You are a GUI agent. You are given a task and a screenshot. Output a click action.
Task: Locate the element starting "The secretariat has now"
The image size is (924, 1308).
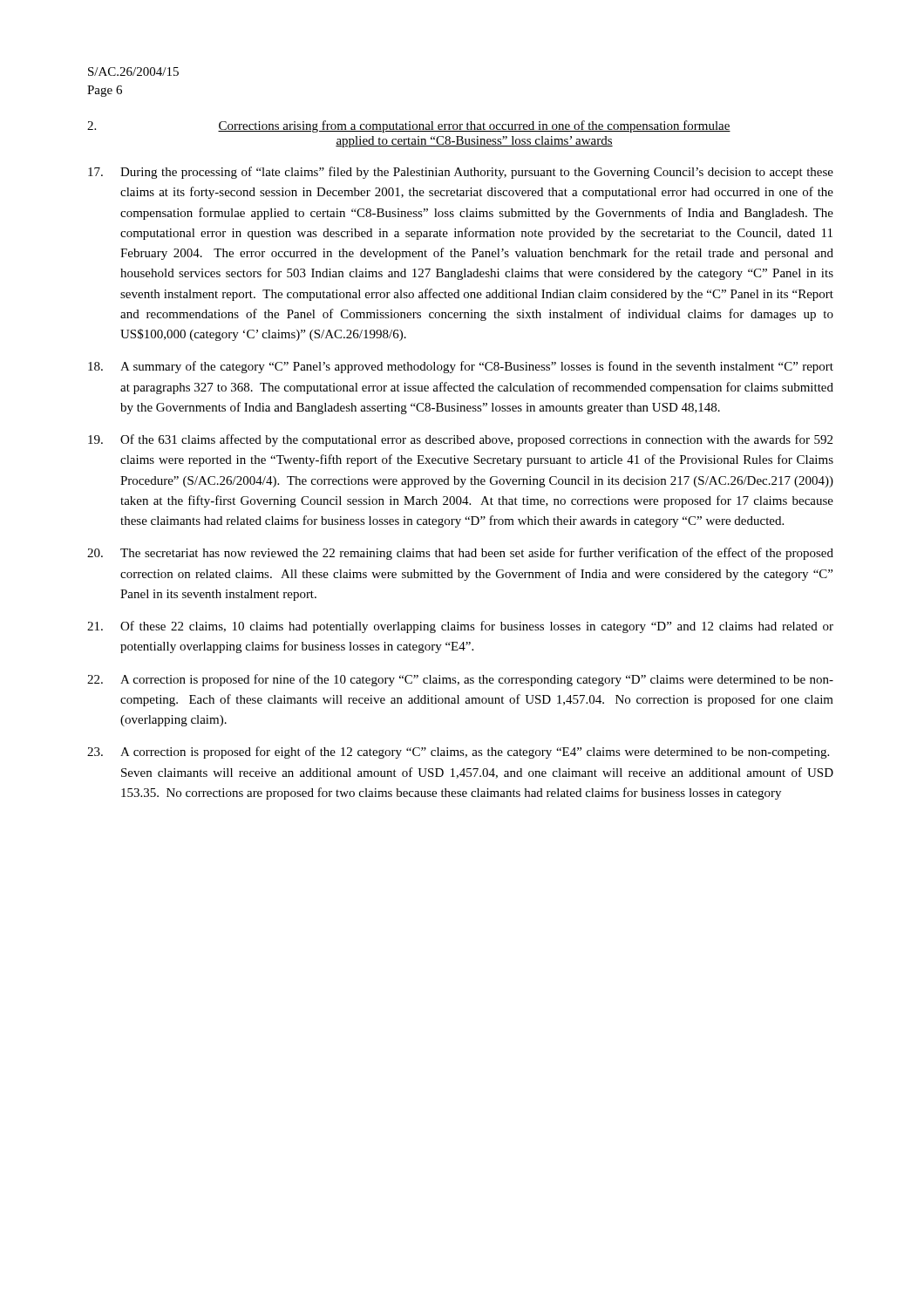[x=460, y=574]
